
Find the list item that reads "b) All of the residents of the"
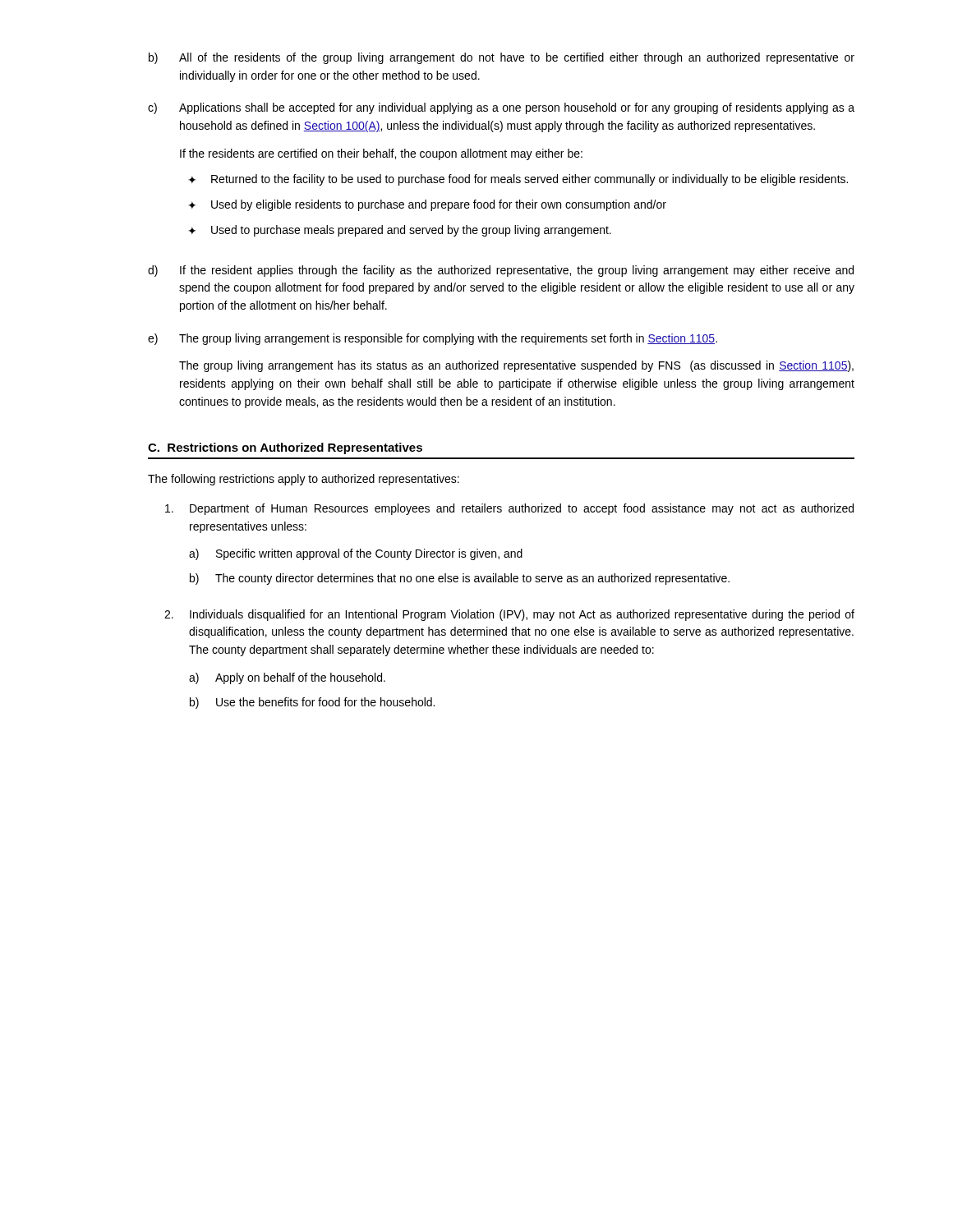coord(501,67)
